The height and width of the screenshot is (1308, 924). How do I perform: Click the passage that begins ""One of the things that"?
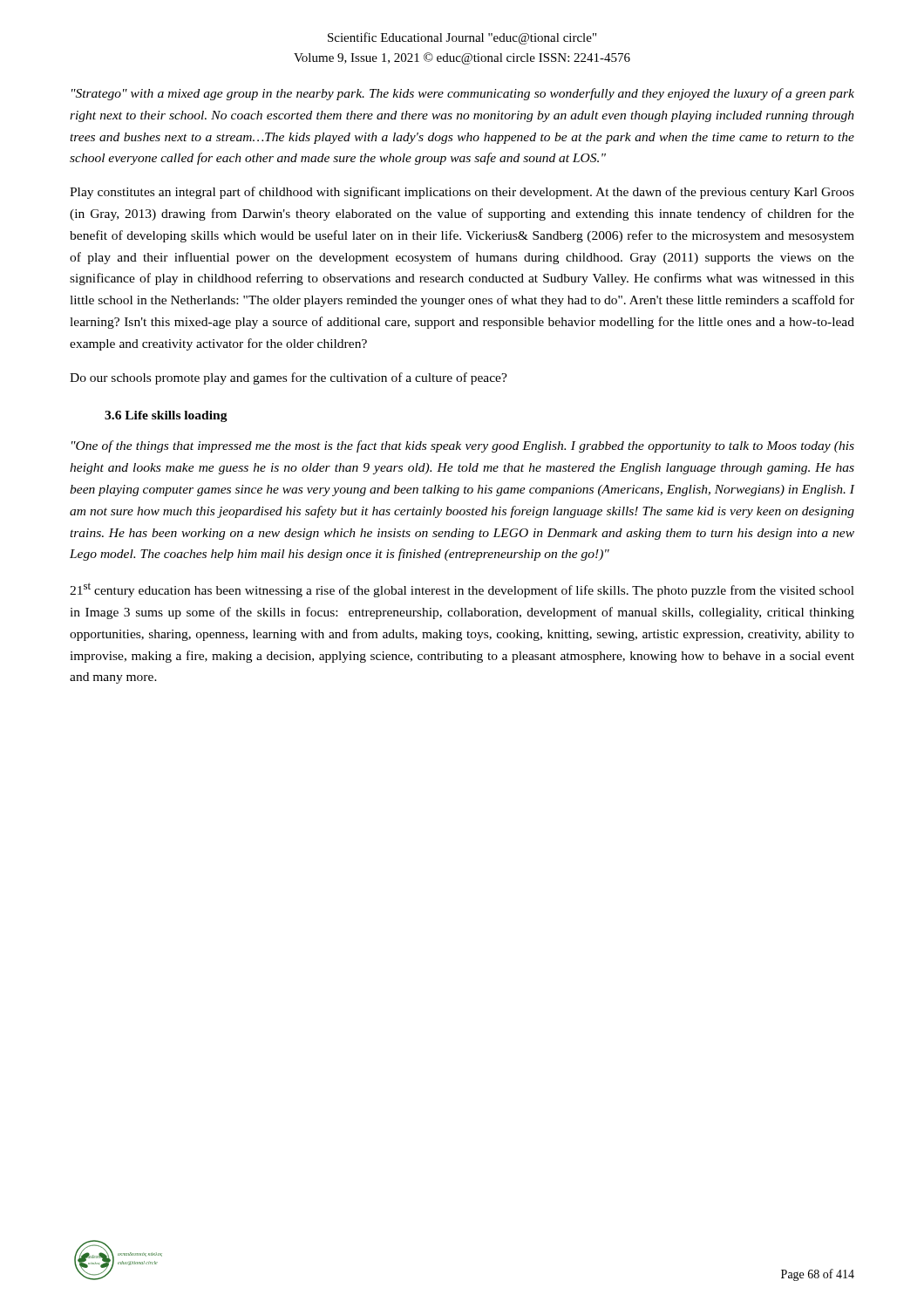[462, 500]
